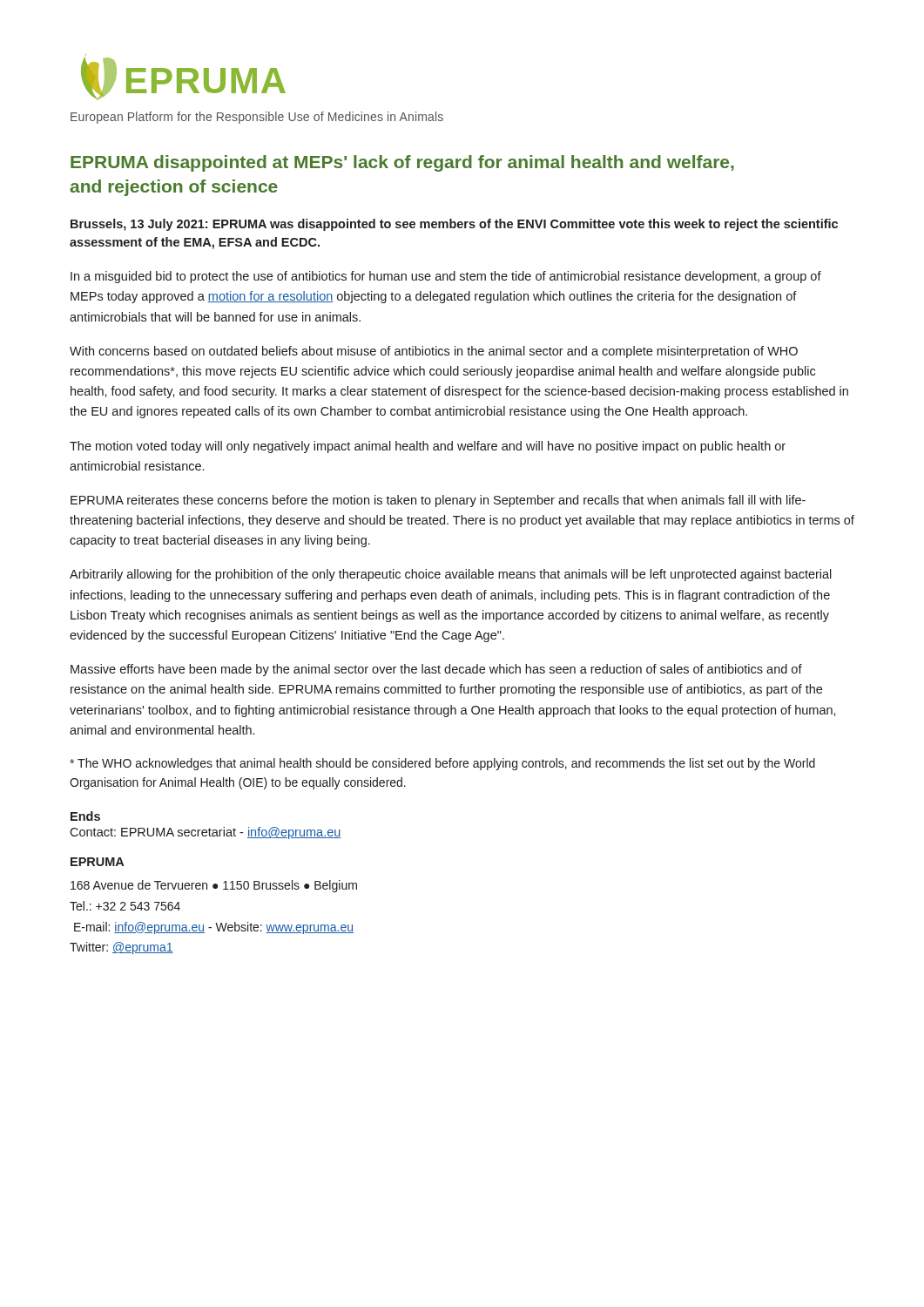Select the title with the text "EPRUMA disappointed at"

[x=402, y=174]
